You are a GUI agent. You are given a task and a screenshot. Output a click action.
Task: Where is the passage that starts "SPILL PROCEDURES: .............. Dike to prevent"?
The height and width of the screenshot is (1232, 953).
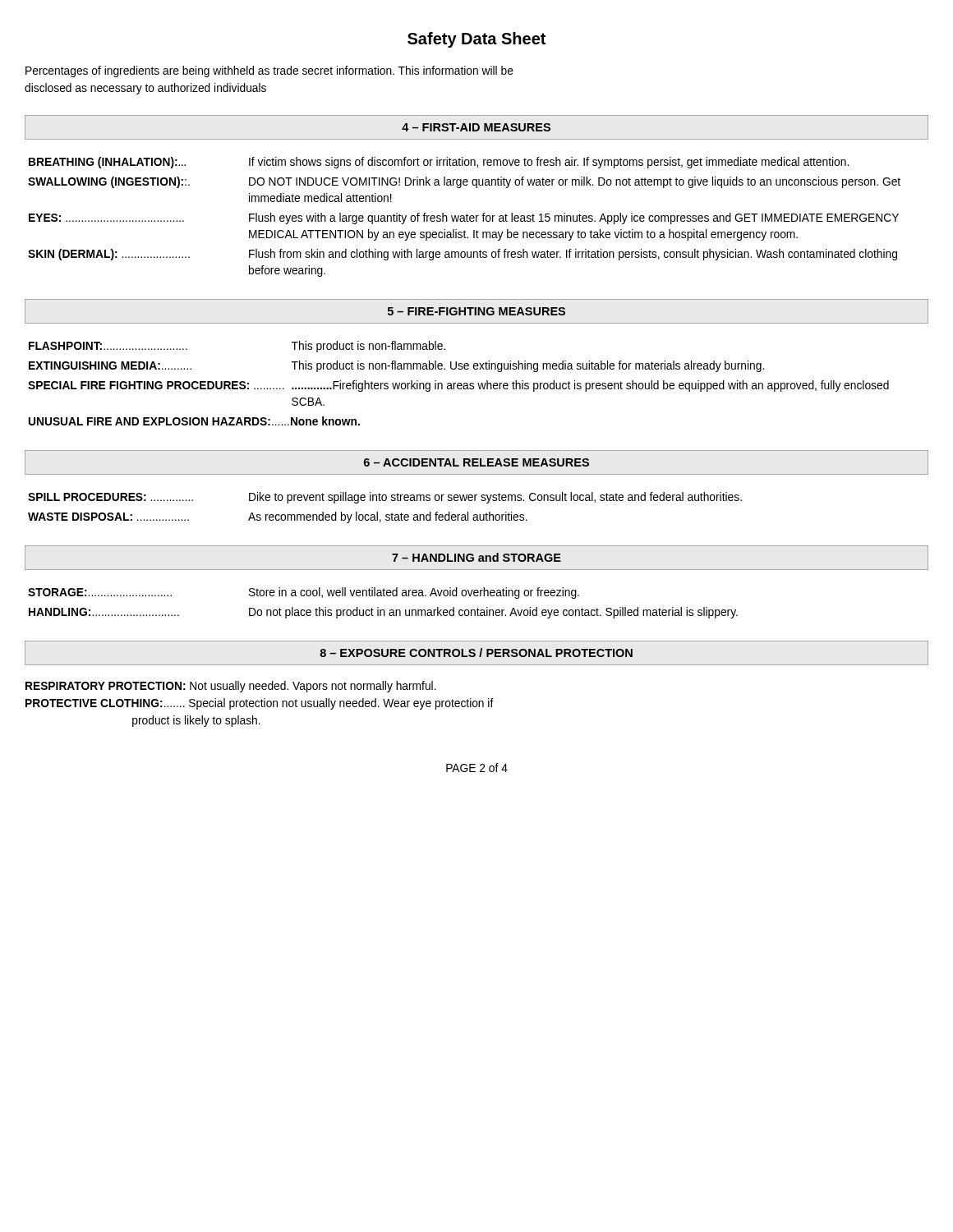tap(476, 508)
